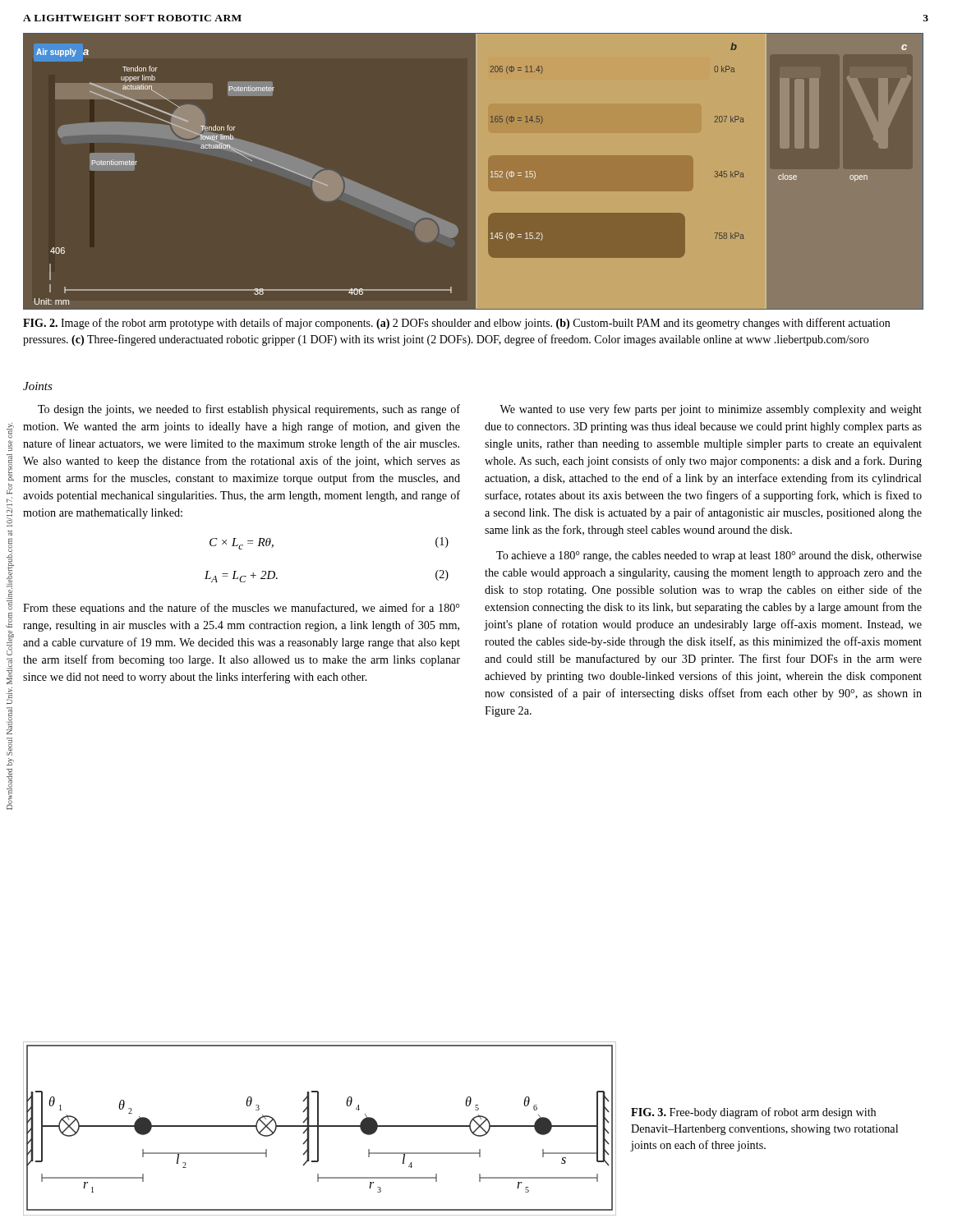Viewport: 953px width, 1232px height.
Task: Click on the caption that reads "FIG. 2. Image of the robot"
Action: tap(457, 331)
